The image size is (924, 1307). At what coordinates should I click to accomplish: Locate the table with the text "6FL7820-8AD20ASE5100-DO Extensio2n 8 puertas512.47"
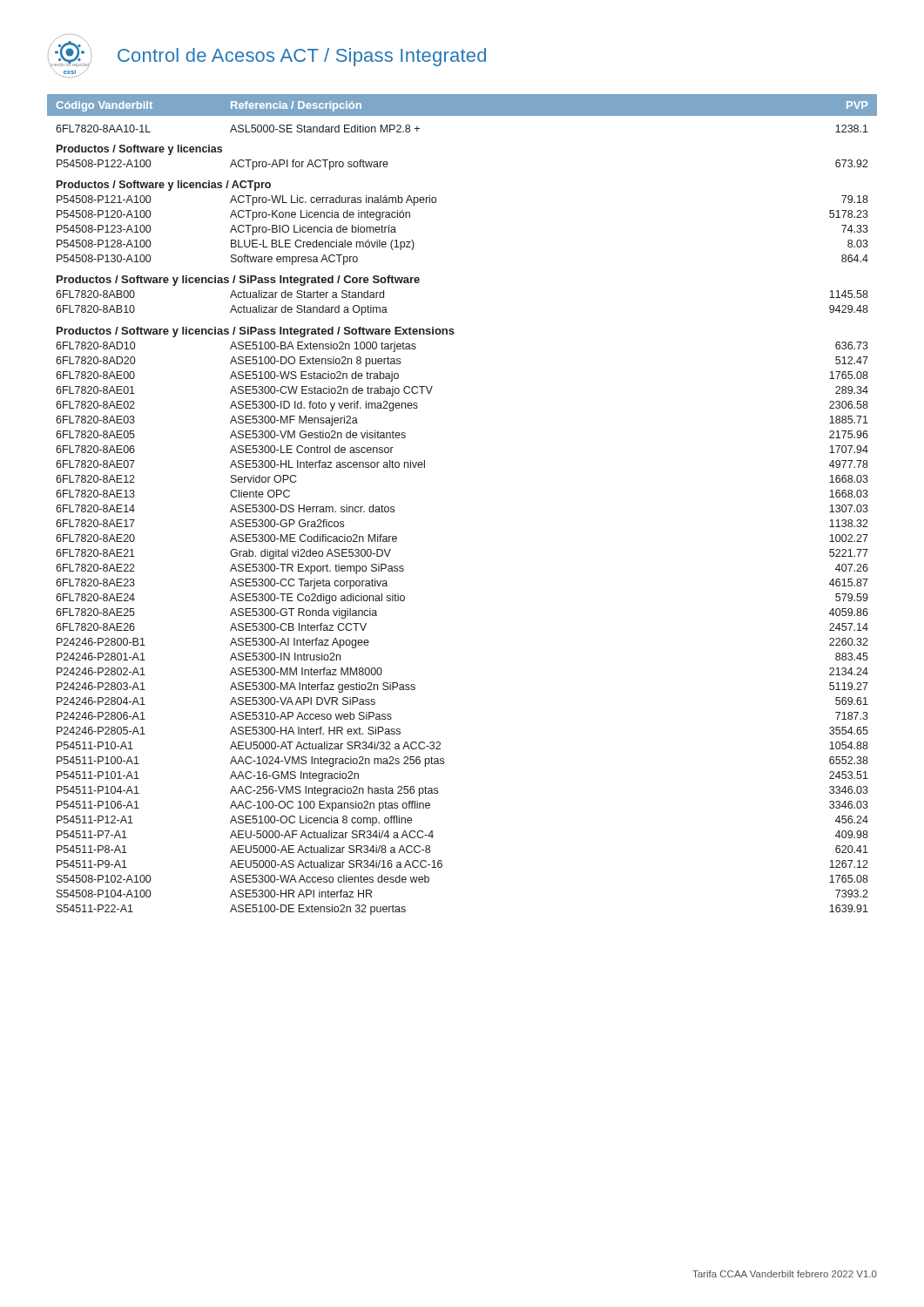click(x=462, y=360)
